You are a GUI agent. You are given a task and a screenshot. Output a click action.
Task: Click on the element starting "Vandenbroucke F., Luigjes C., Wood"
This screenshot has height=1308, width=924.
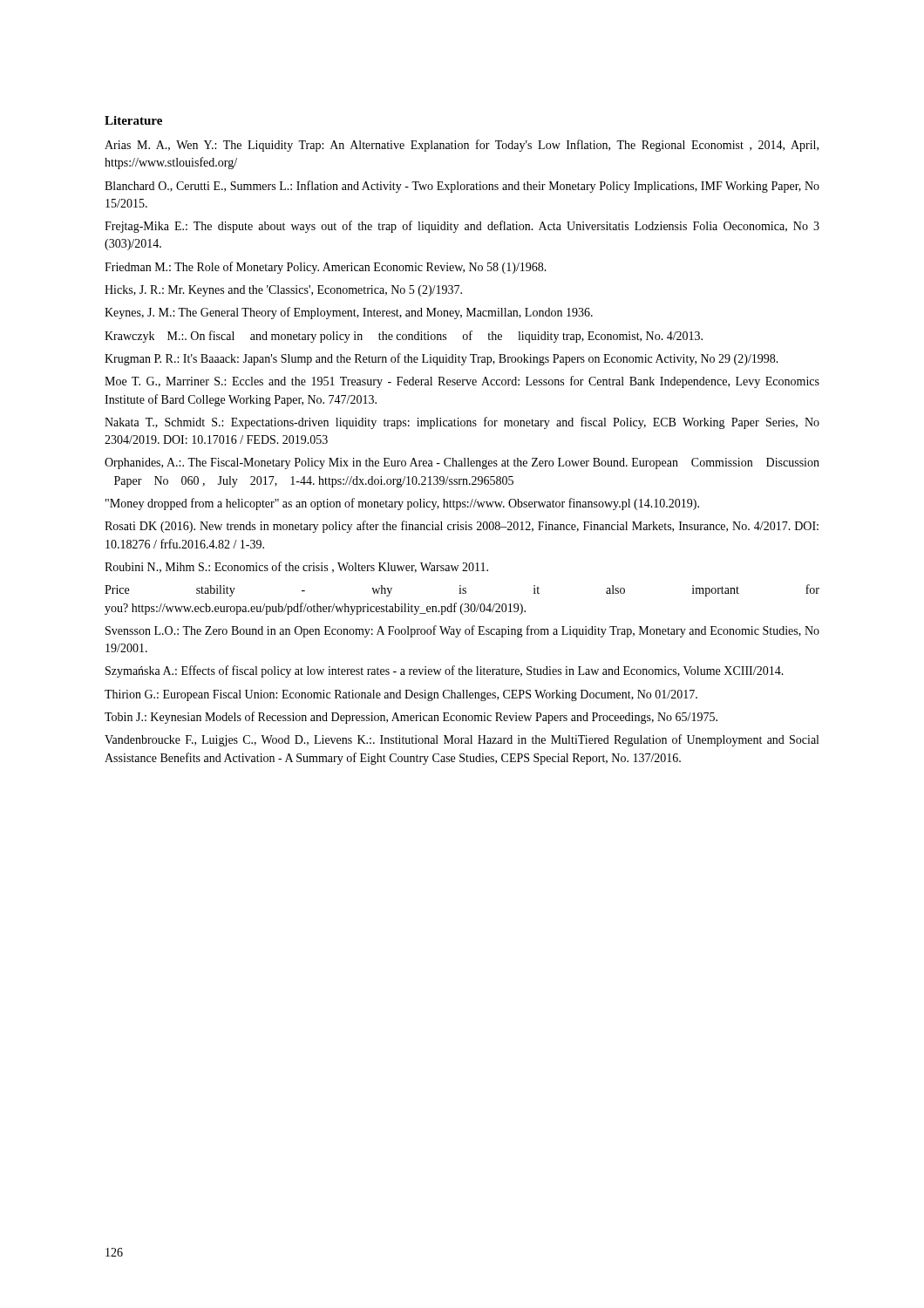[x=462, y=749]
